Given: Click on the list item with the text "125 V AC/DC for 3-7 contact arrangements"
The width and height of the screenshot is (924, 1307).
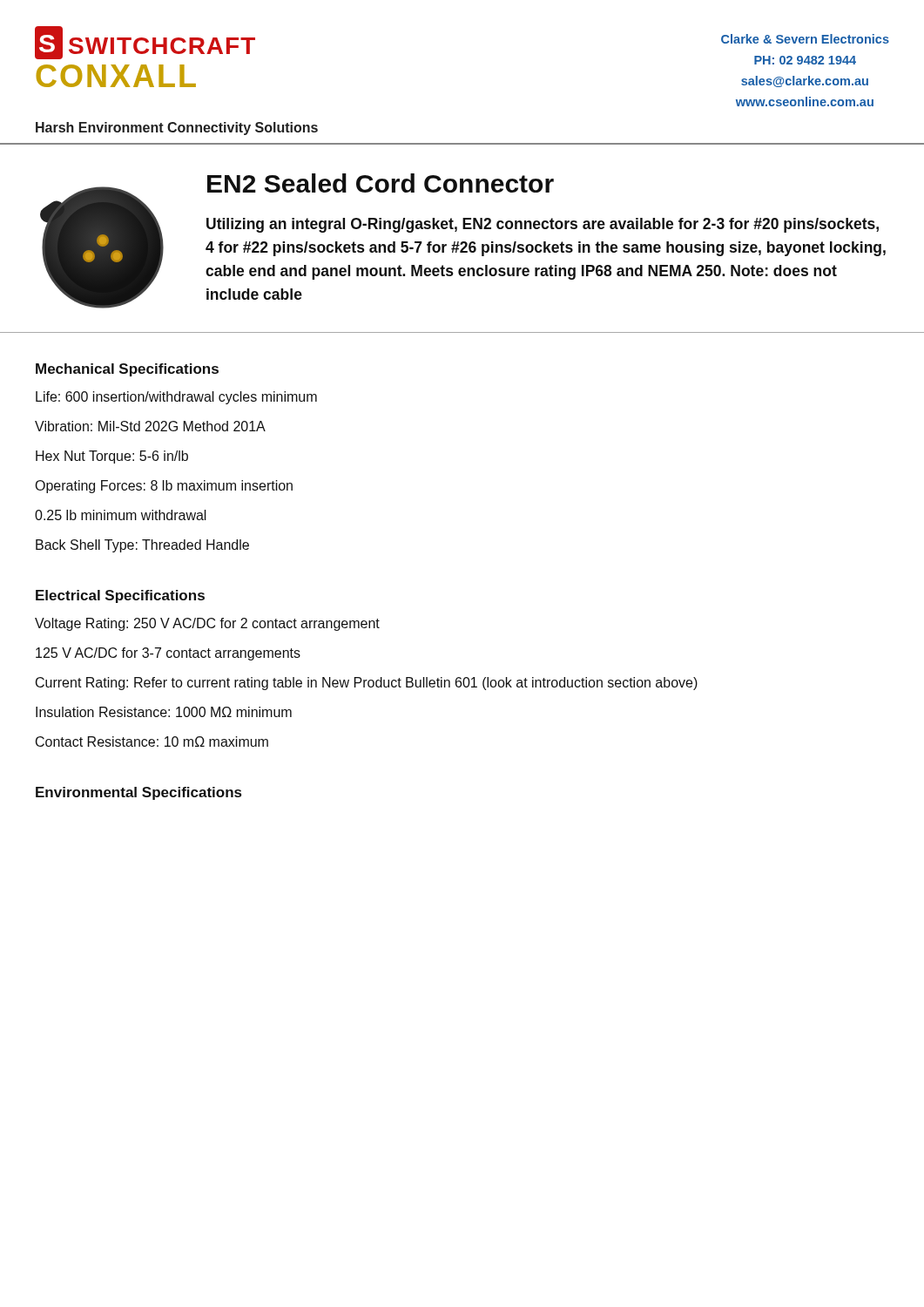Looking at the screenshot, I should 168,653.
